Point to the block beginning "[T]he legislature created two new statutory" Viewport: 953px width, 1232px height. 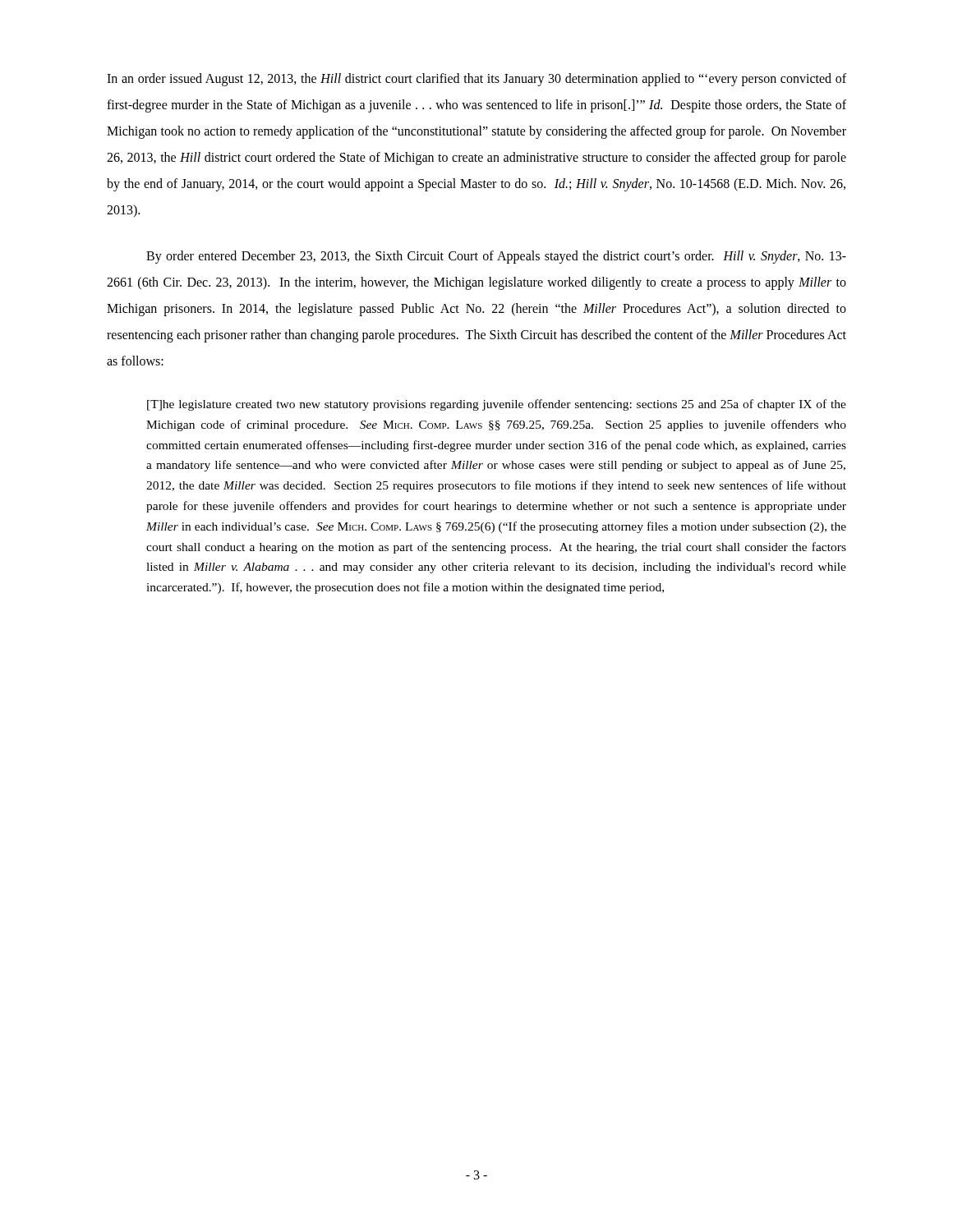[496, 495]
